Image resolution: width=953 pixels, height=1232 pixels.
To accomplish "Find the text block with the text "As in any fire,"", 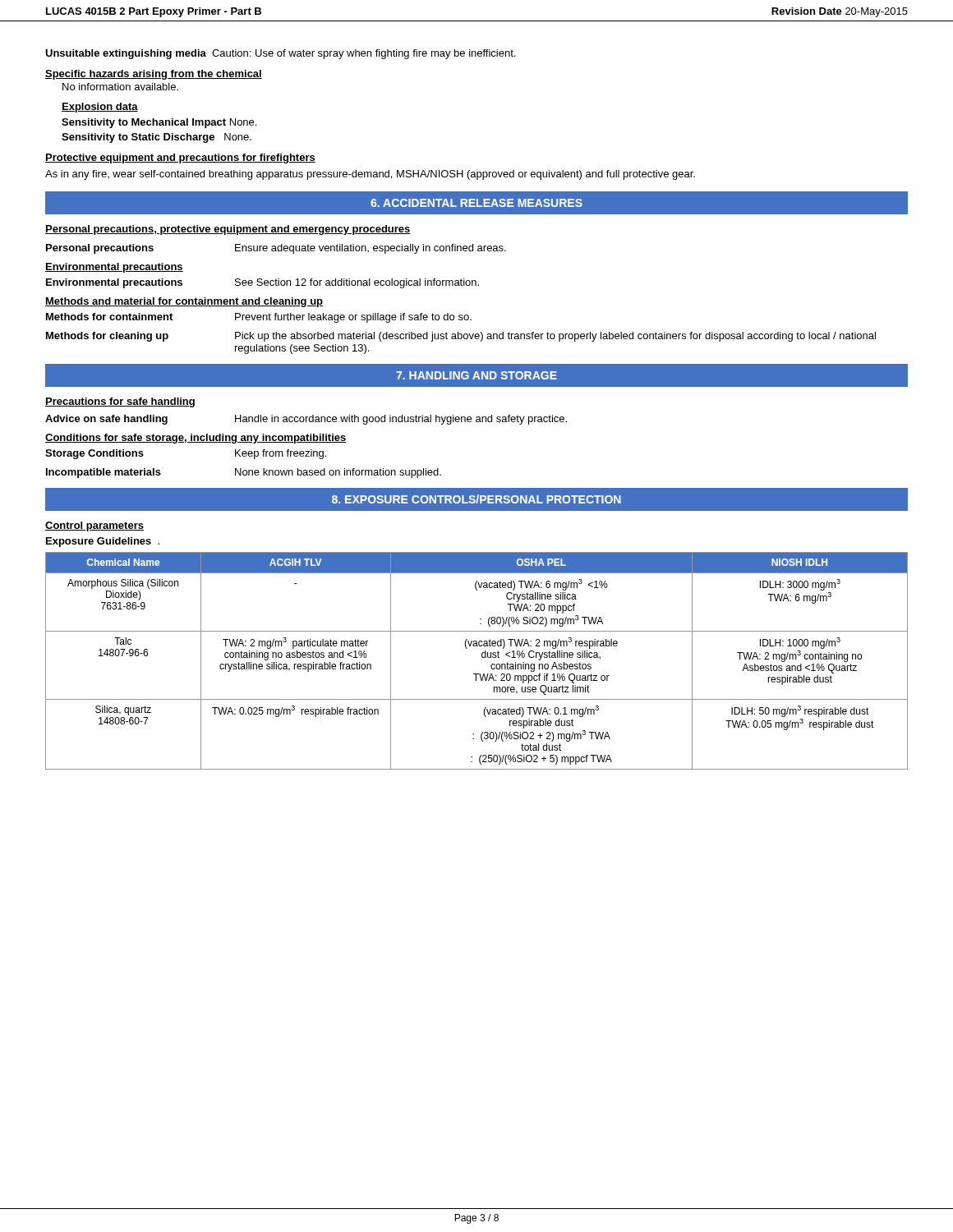I will (x=371, y=174).
